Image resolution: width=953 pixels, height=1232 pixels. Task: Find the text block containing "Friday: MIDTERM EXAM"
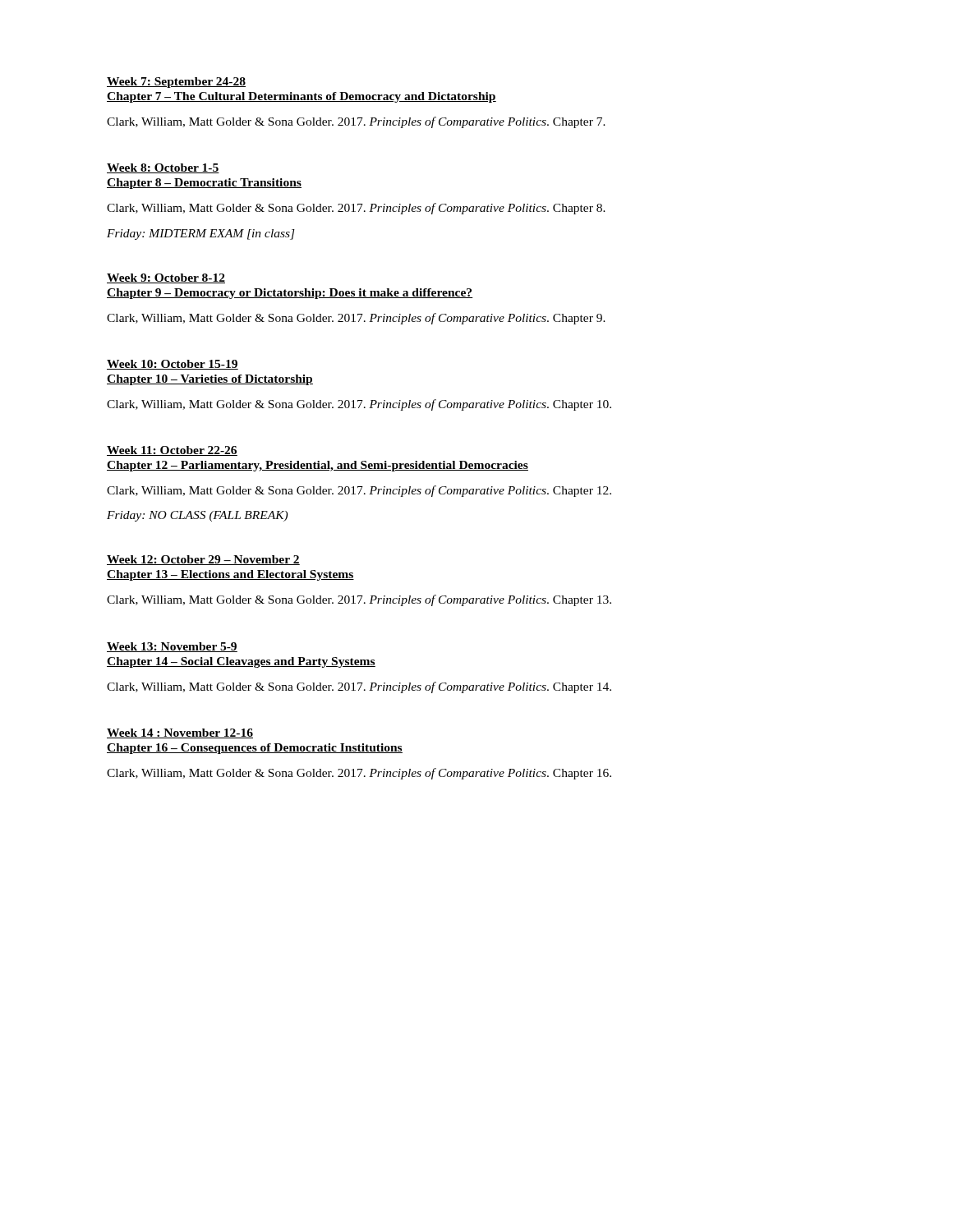201,232
